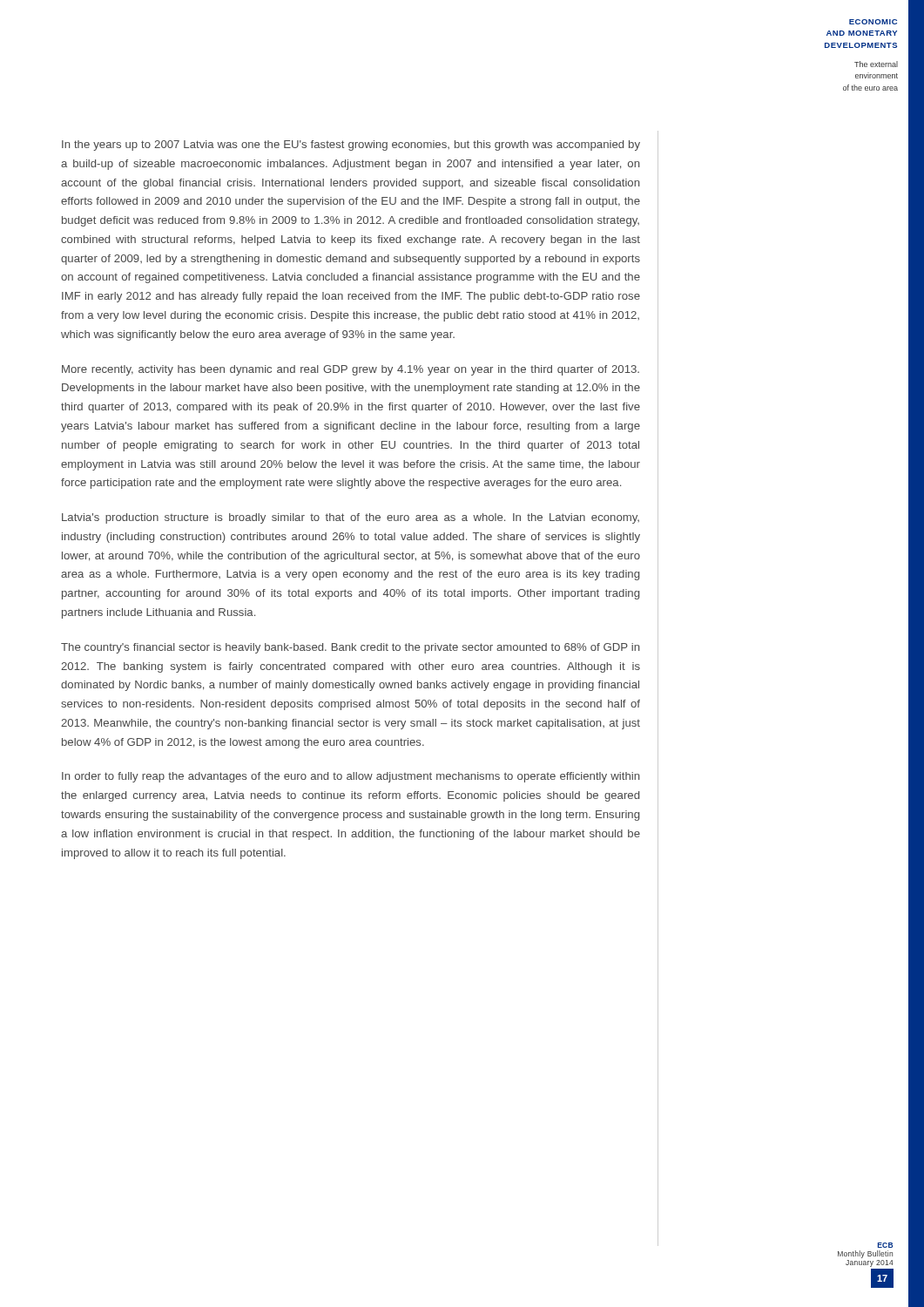Image resolution: width=924 pixels, height=1307 pixels.
Task: Find the text block that reads "In the years up to 2007"
Action: click(x=351, y=239)
